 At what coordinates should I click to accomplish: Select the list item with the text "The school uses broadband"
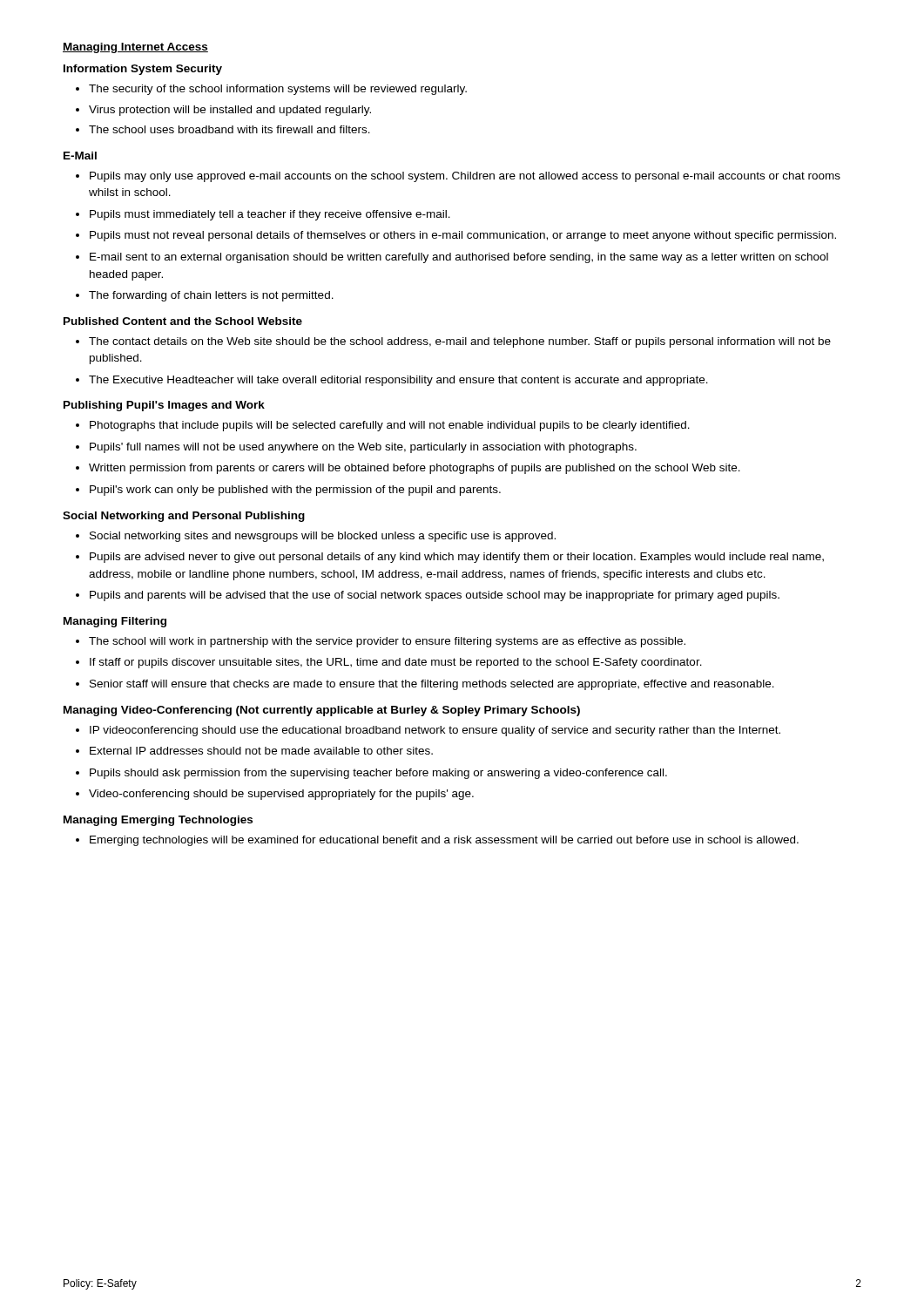pyautogui.click(x=230, y=130)
